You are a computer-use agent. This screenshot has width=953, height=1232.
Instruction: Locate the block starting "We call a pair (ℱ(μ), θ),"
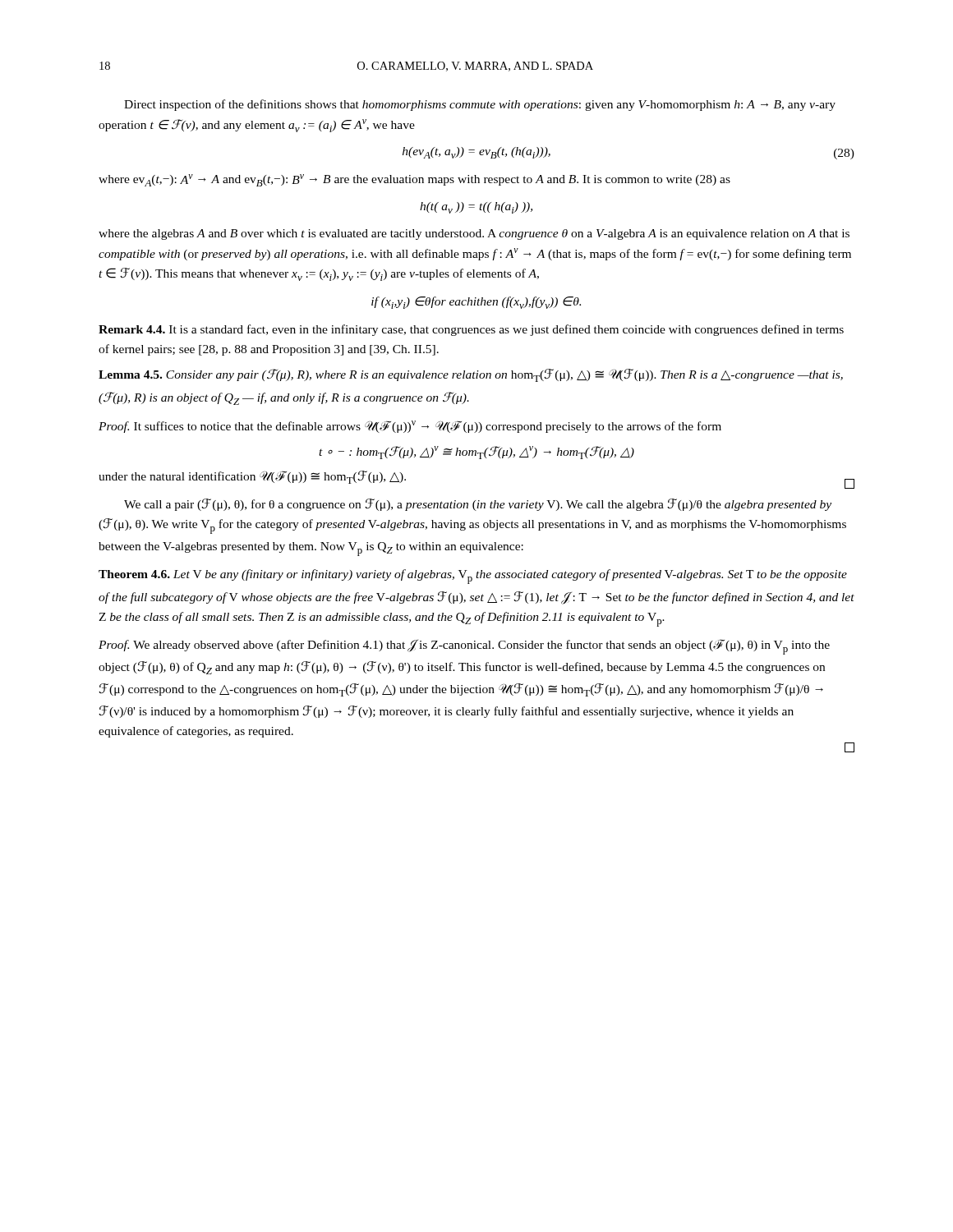pyautogui.click(x=476, y=527)
